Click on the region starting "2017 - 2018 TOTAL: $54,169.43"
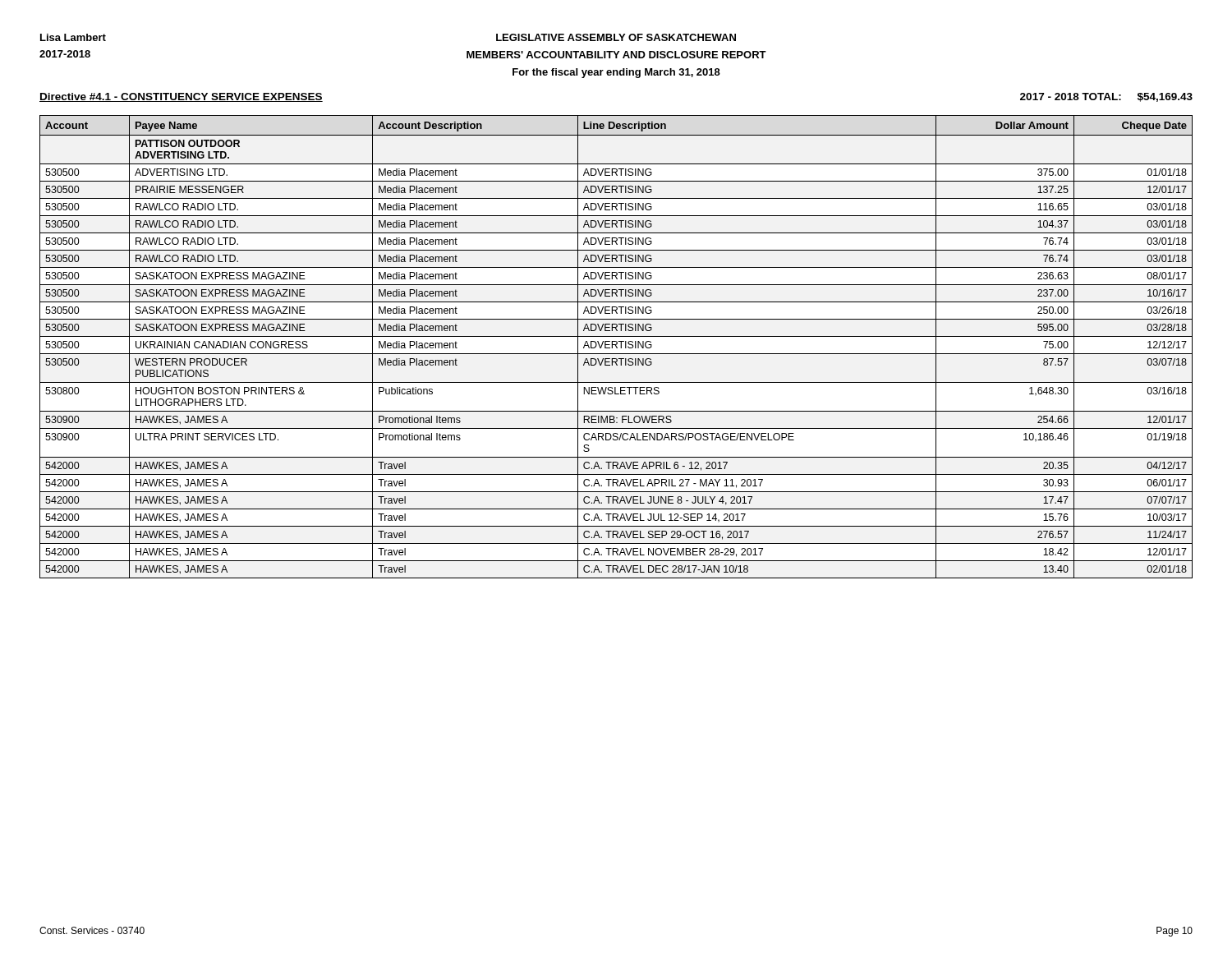This screenshot has width=1232, height=953. coord(1106,97)
